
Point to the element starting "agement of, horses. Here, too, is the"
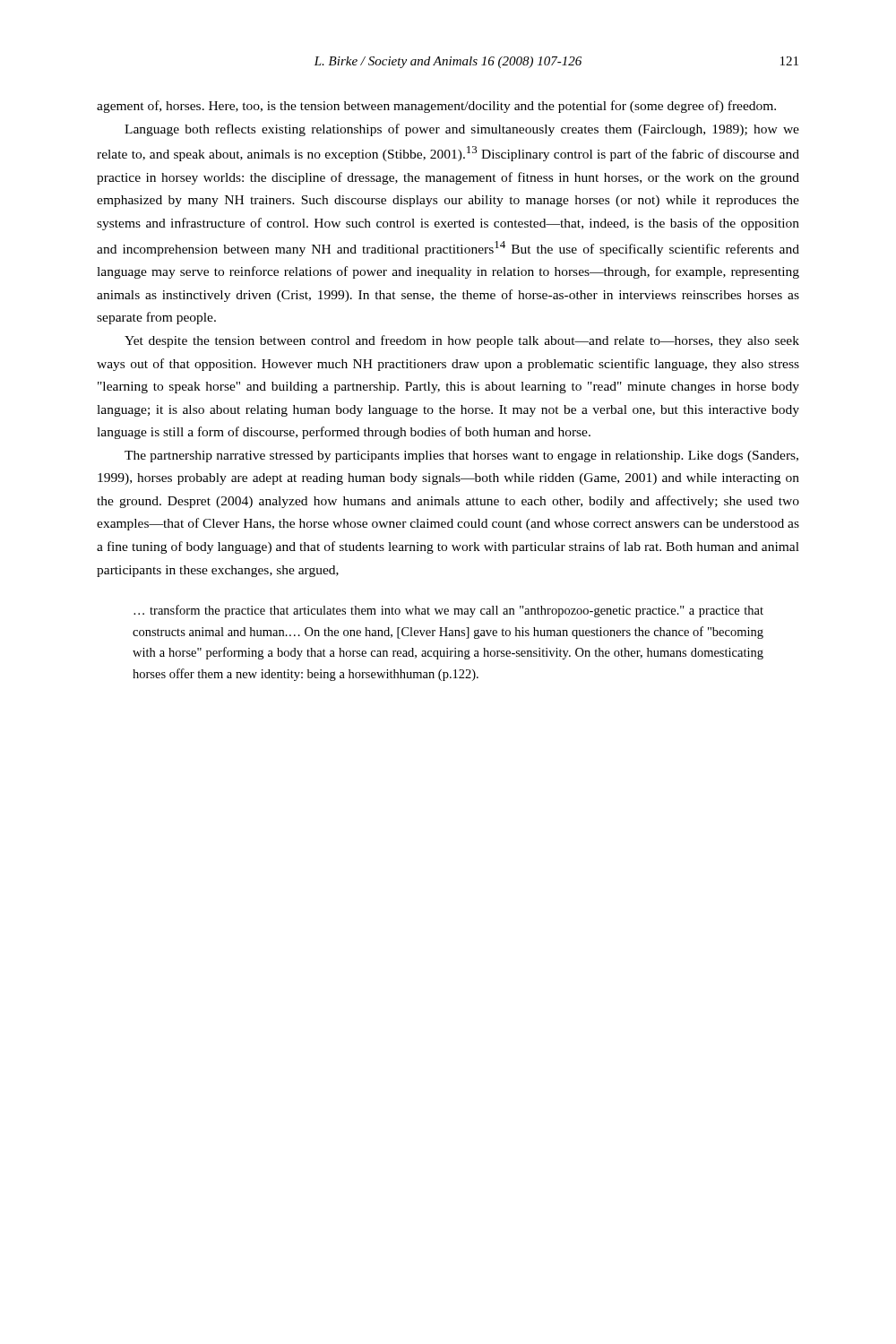(x=448, y=337)
